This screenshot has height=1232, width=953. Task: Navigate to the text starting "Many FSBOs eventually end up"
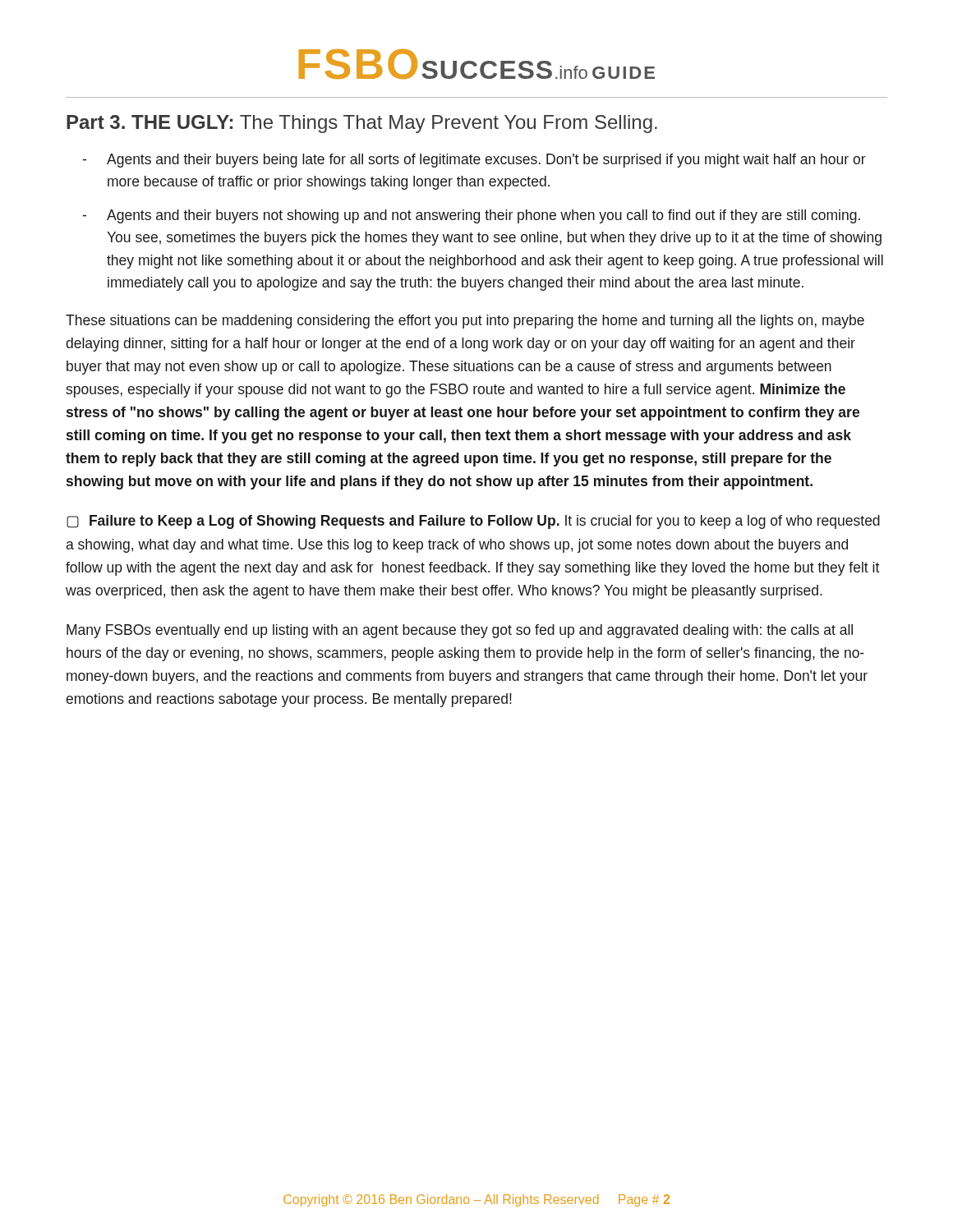click(x=467, y=664)
